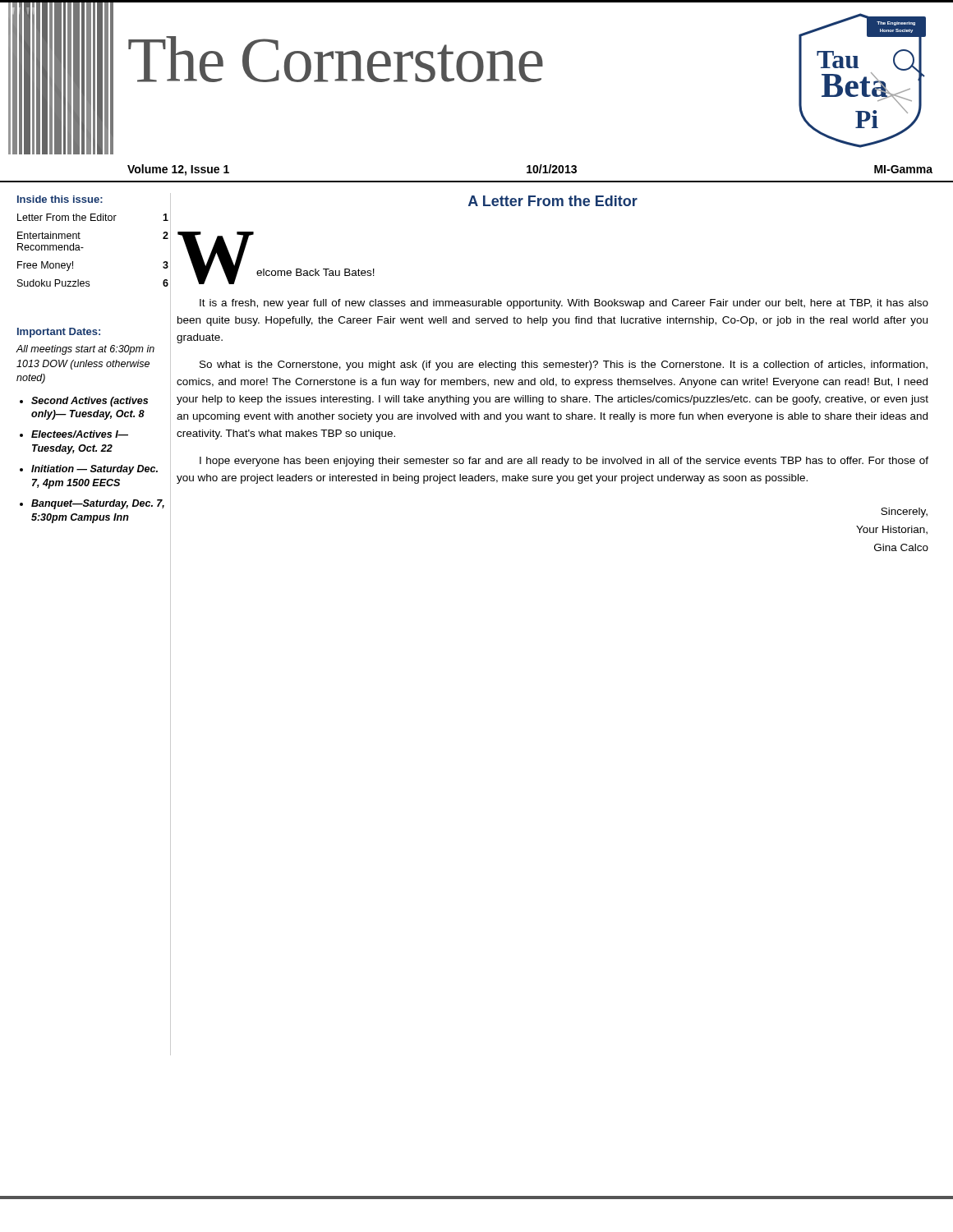Locate the logo
This screenshot has width=953, height=1232.
(x=861, y=78)
